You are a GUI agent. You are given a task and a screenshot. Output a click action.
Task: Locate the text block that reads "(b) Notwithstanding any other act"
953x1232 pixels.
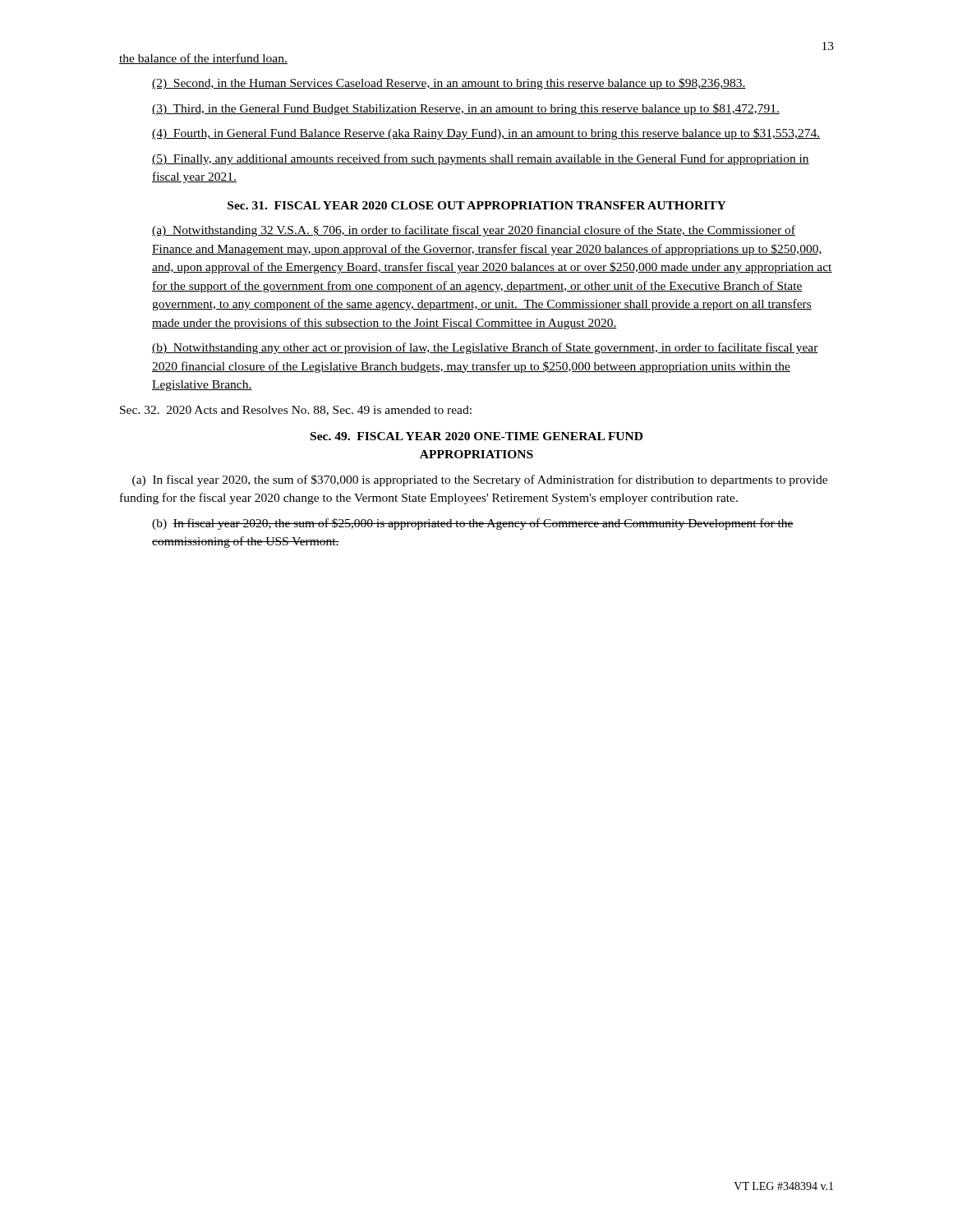(485, 366)
